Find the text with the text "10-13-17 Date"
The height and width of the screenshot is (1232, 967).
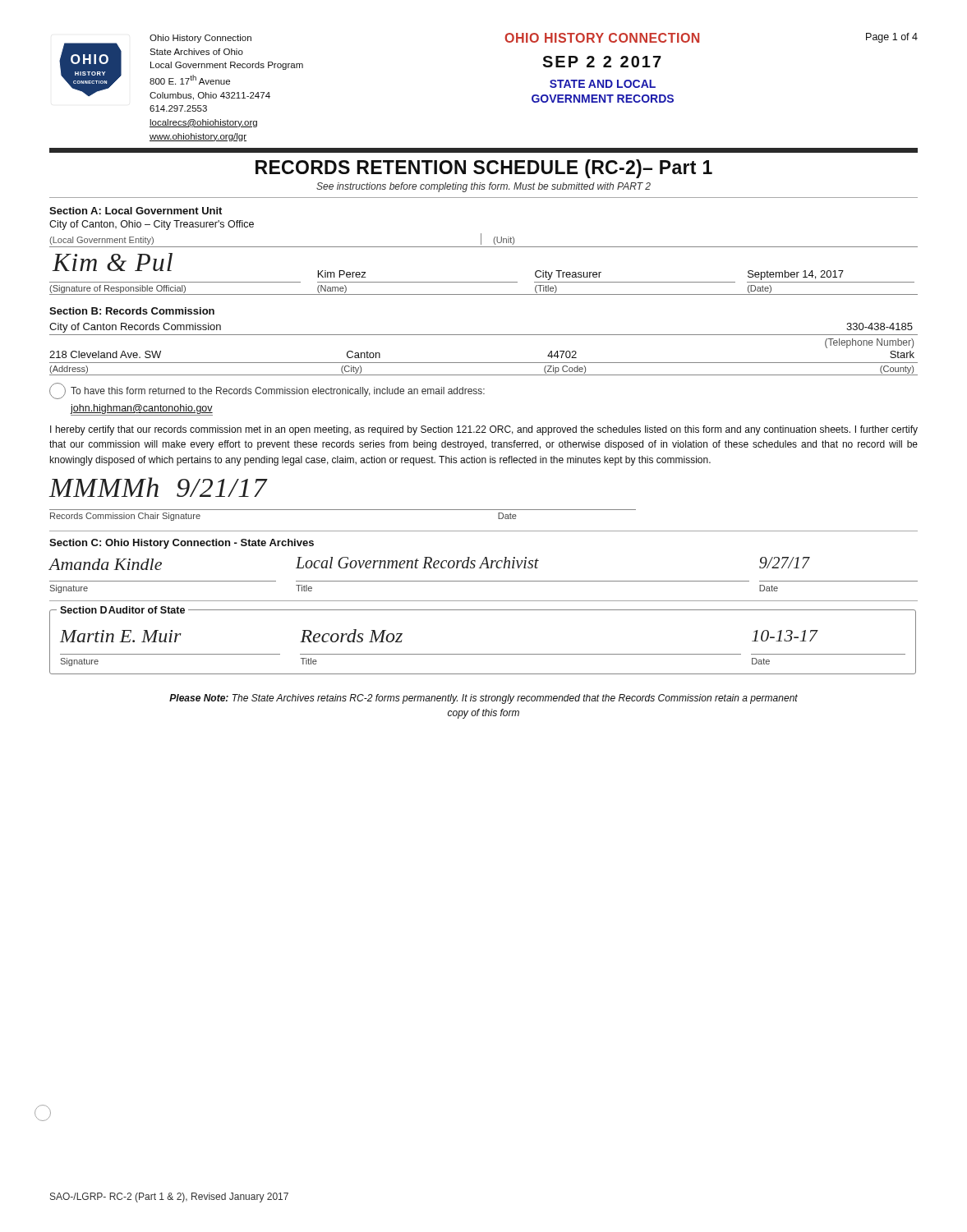coord(828,646)
